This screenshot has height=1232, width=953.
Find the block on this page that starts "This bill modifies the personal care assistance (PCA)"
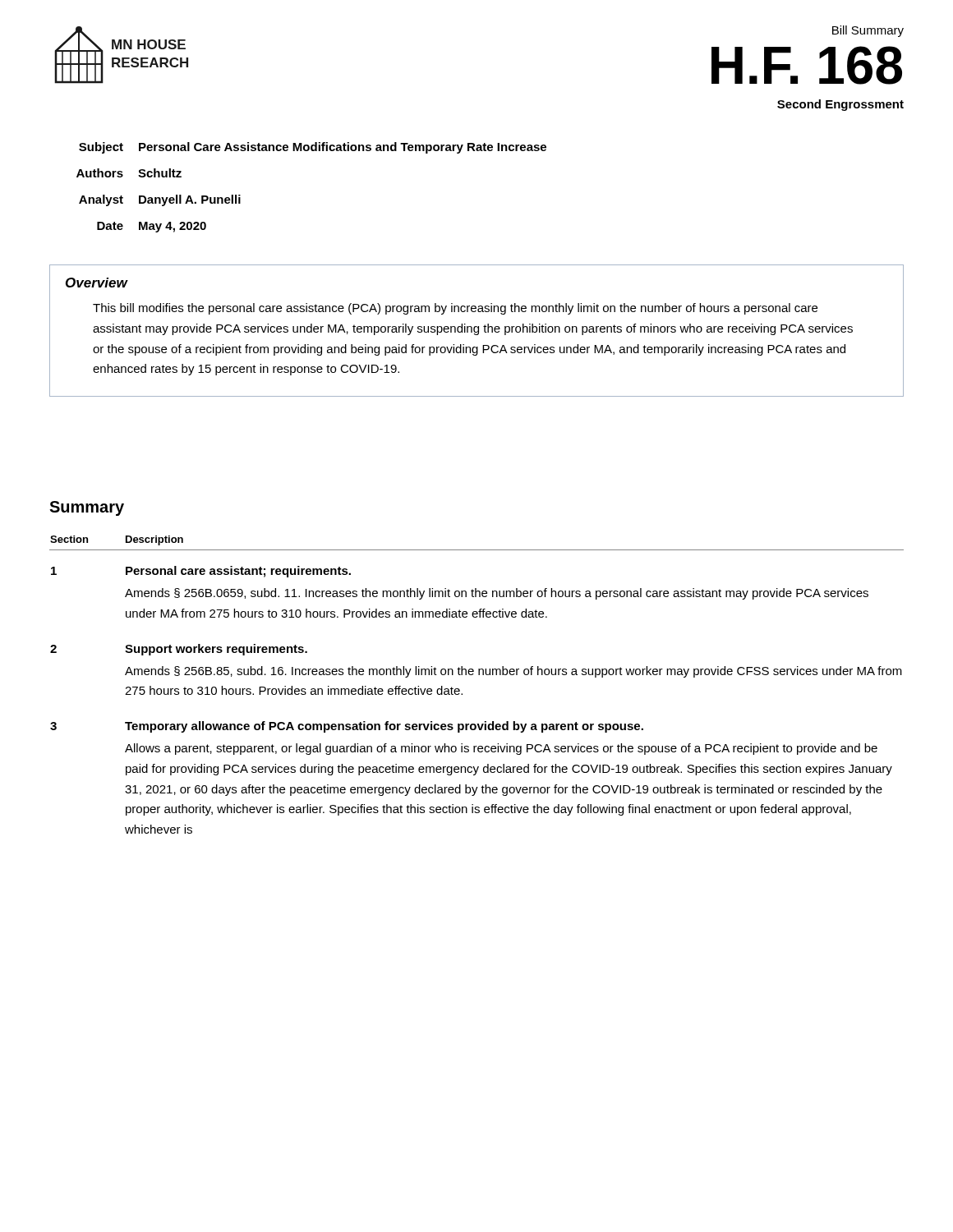[473, 338]
